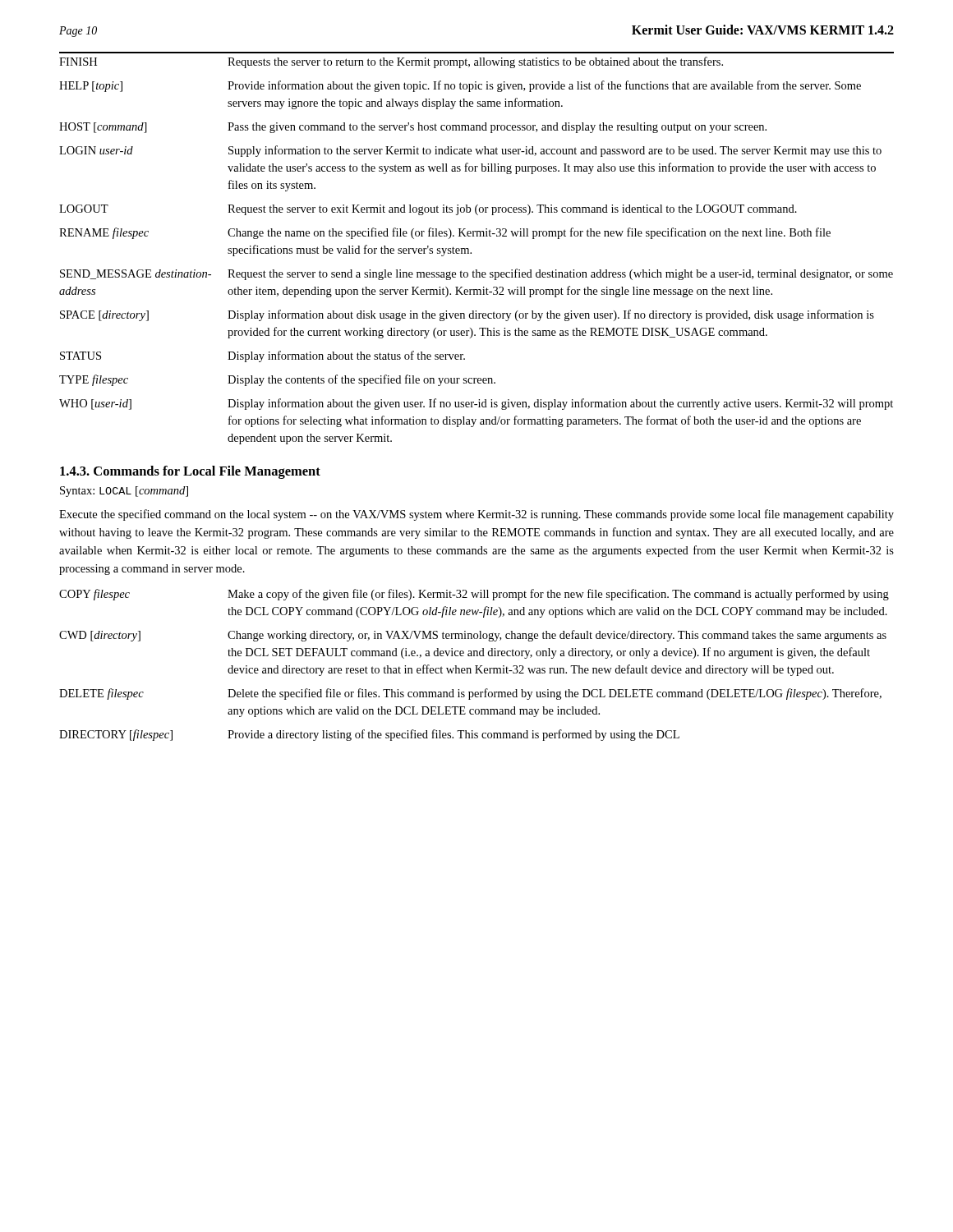Select the list item with the text "DELETE filespec Delete the specified file or files."
Image resolution: width=953 pixels, height=1232 pixels.
click(x=476, y=703)
